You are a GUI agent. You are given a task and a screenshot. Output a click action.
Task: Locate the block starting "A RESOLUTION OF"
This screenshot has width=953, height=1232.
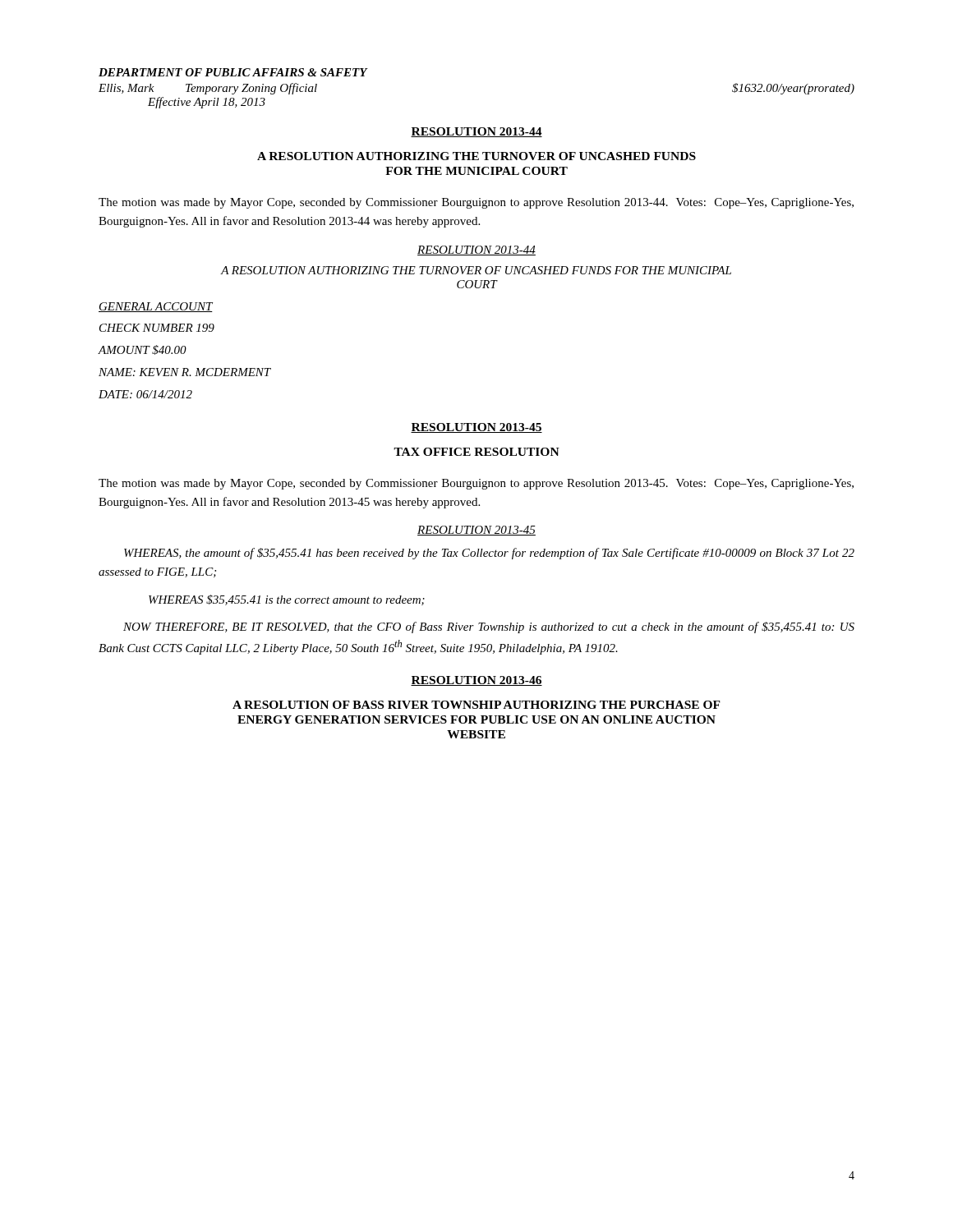[x=476, y=719]
